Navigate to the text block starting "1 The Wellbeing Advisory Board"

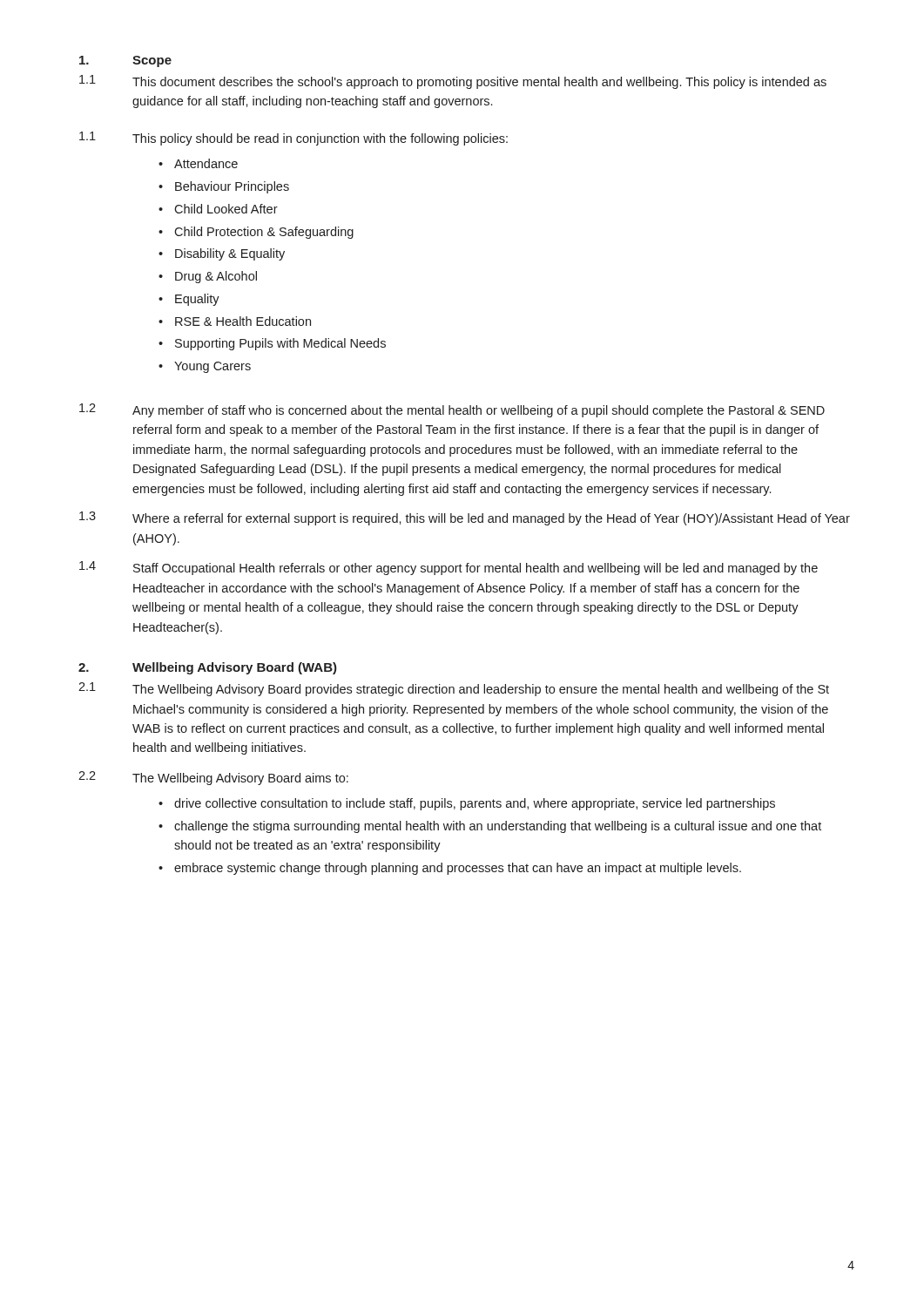click(466, 719)
